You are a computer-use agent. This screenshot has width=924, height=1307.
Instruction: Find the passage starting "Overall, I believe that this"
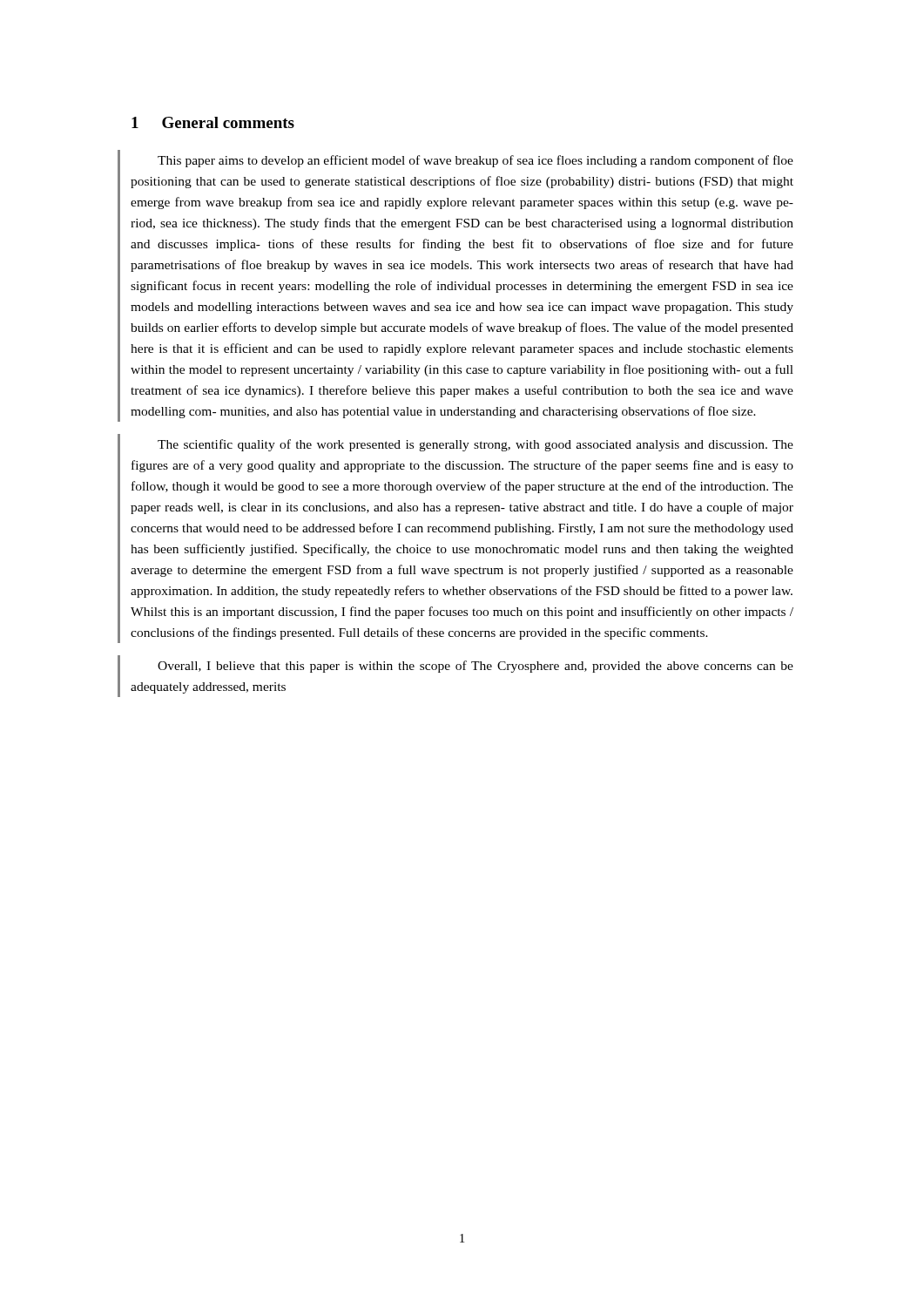(x=462, y=676)
